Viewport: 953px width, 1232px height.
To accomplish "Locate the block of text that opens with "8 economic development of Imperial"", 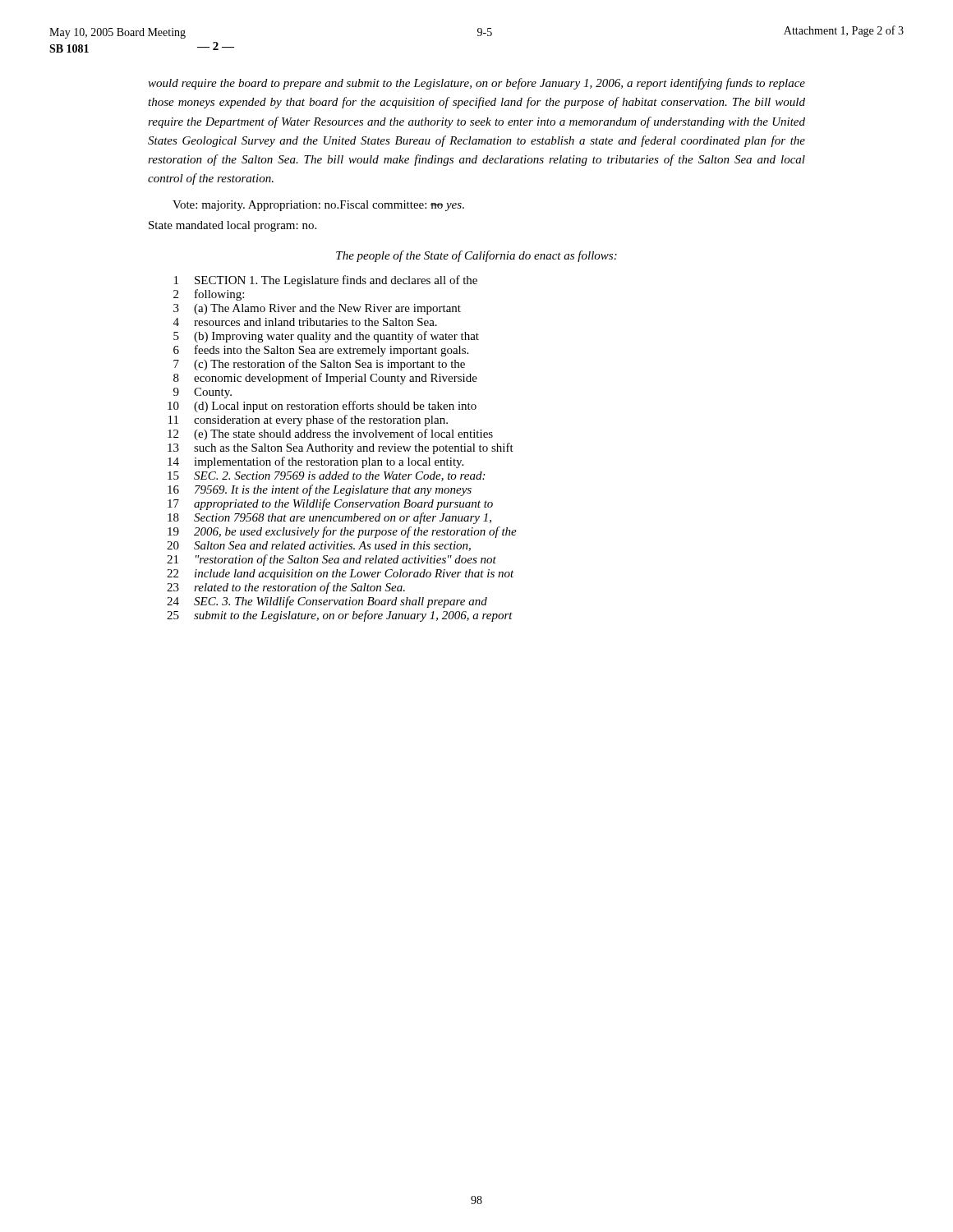I will [x=476, y=378].
